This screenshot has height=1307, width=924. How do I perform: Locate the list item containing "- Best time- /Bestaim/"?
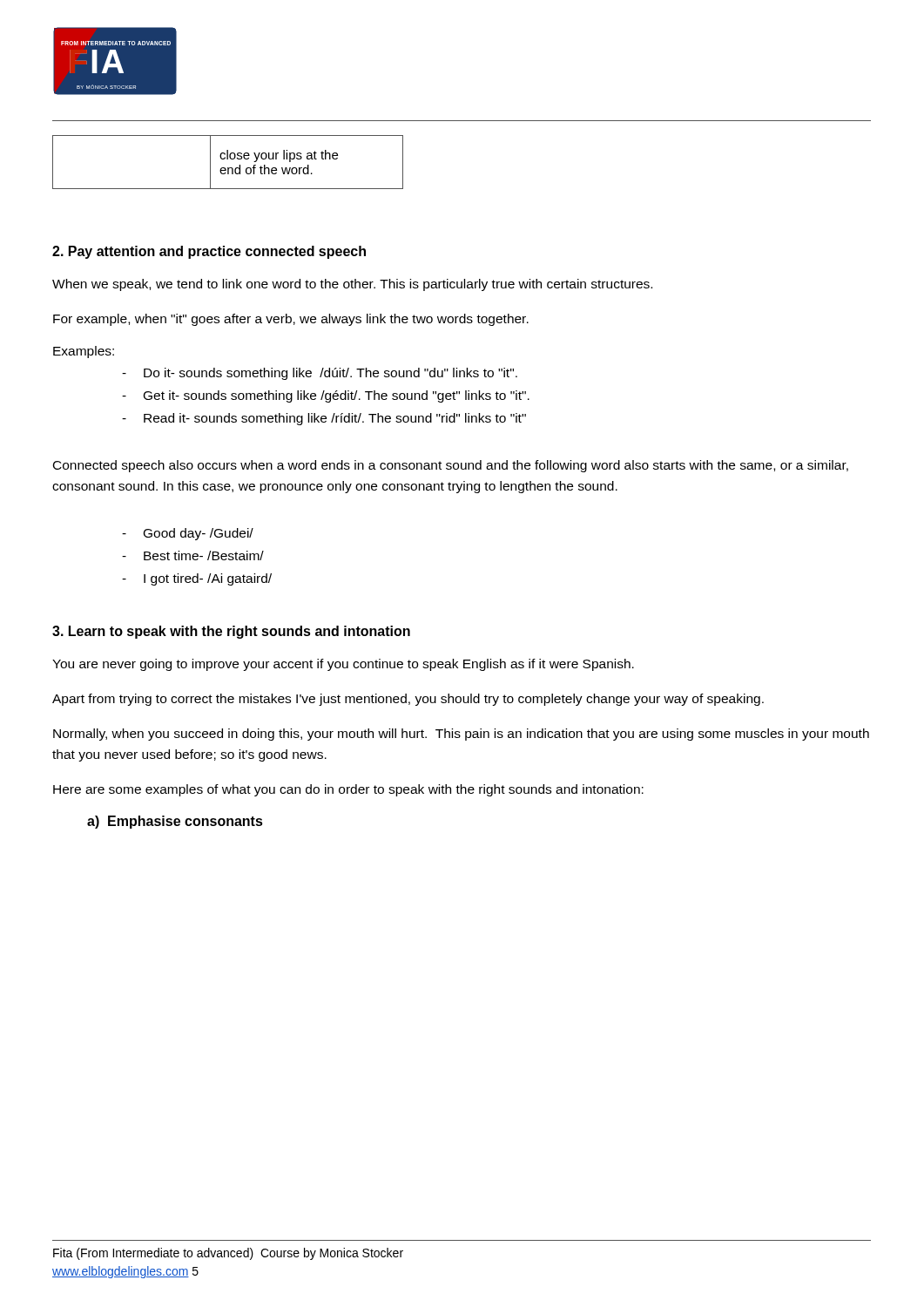coord(193,556)
